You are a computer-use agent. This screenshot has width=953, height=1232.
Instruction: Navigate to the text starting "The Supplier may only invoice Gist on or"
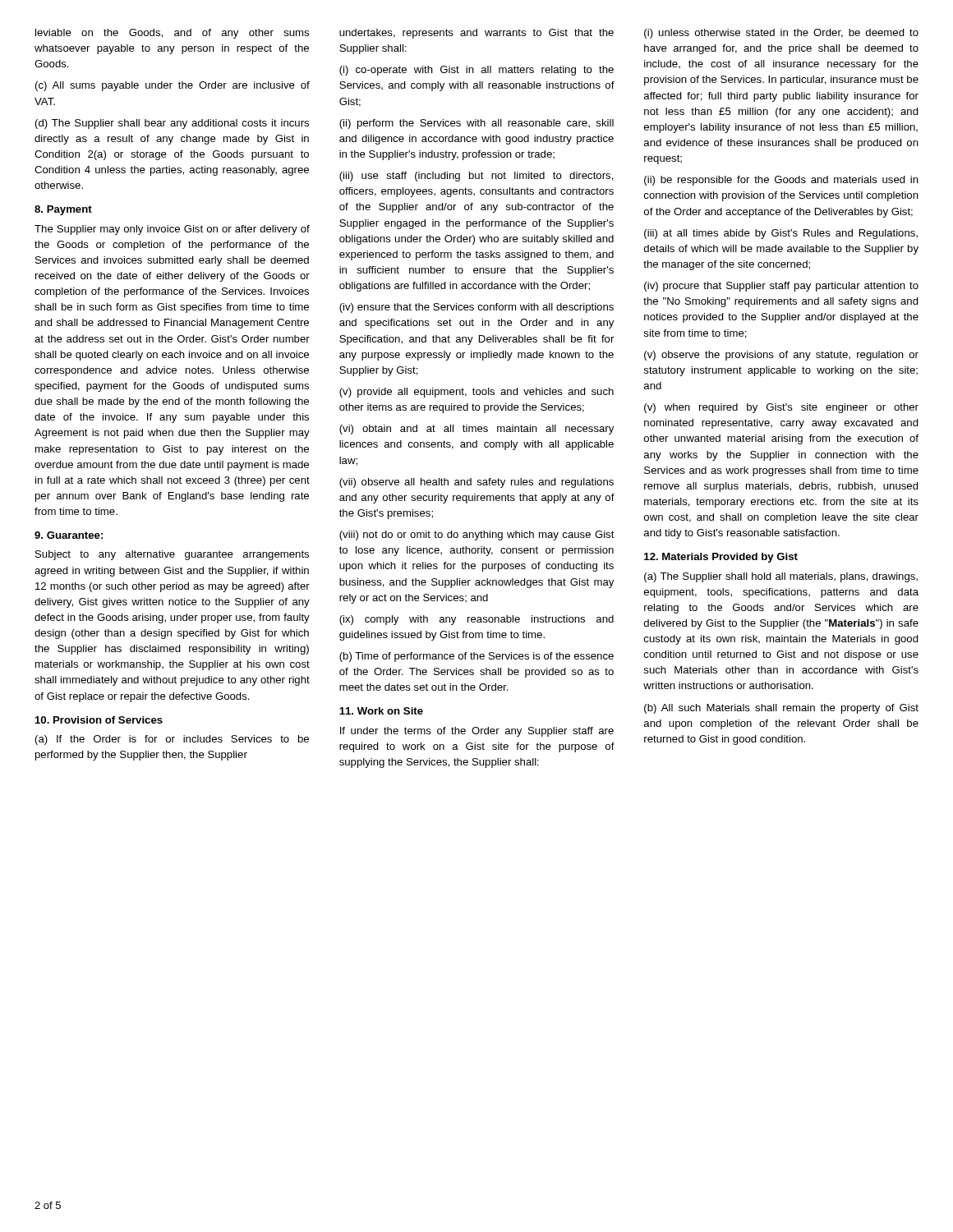pyautogui.click(x=172, y=370)
